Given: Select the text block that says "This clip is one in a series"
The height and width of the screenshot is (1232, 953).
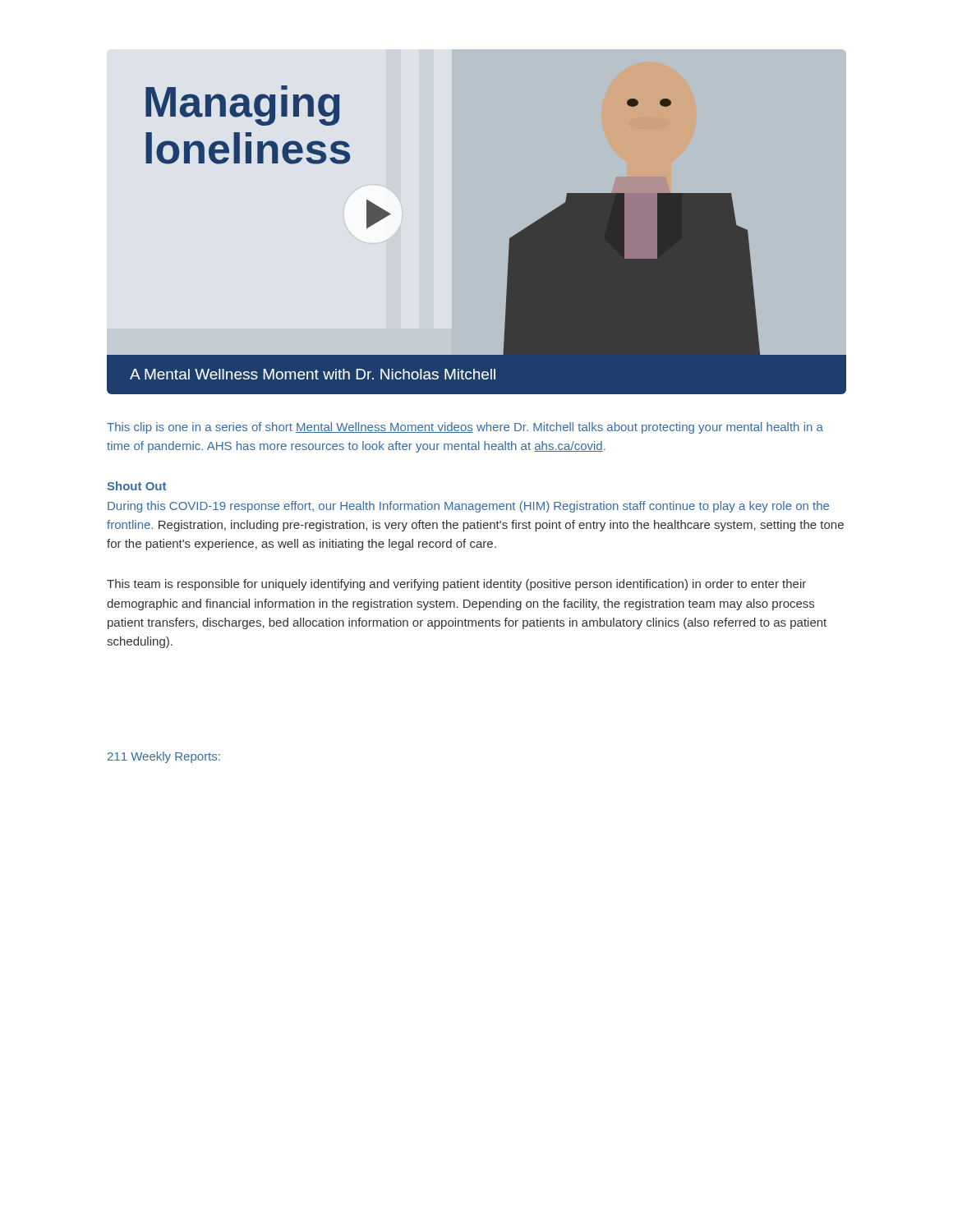Looking at the screenshot, I should tap(465, 436).
